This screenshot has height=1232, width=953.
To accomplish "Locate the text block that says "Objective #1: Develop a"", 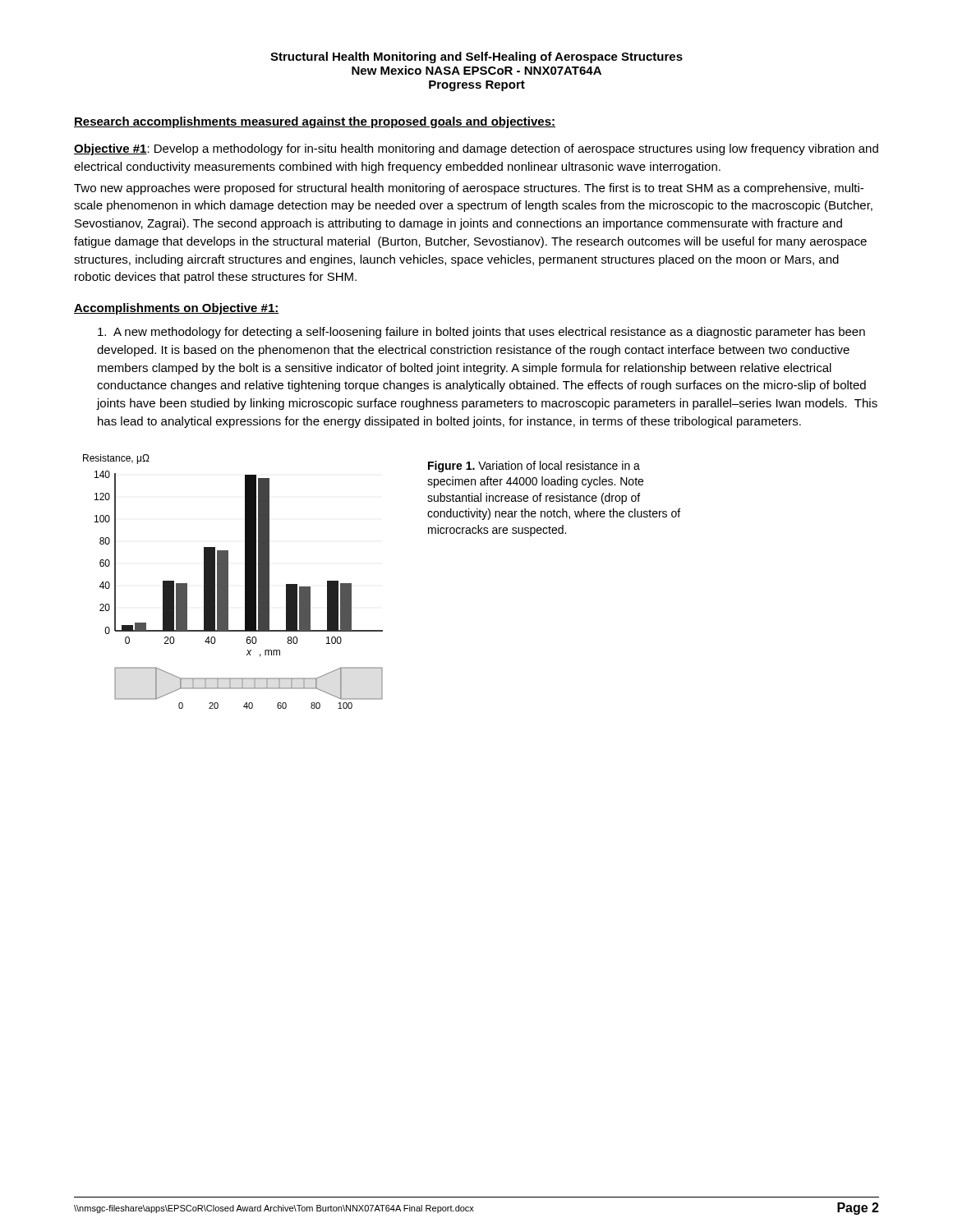I will click(476, 213).
